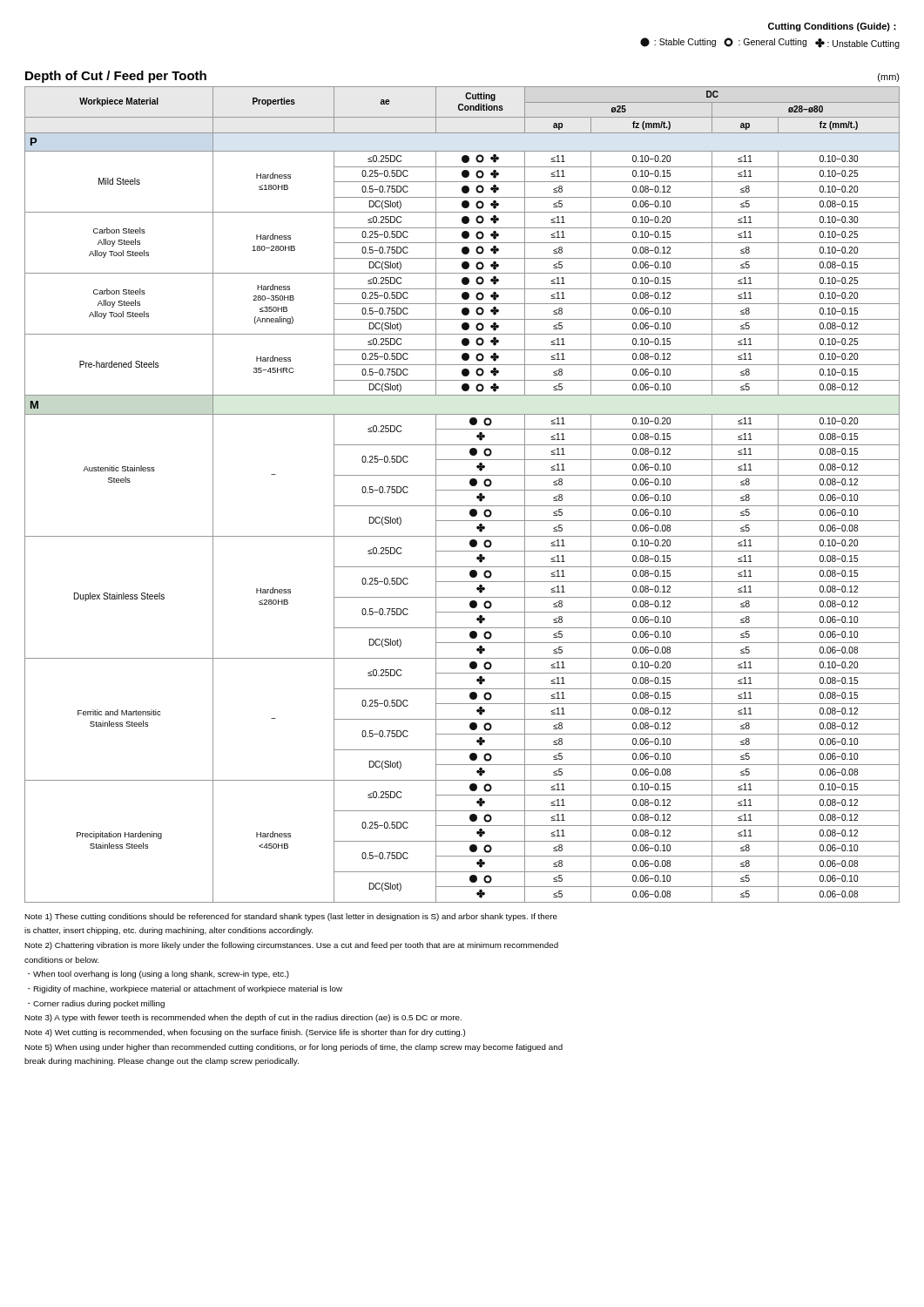
Task: Find the table that mentions "Hardness ≤180HB"
Action: (462, 494)
